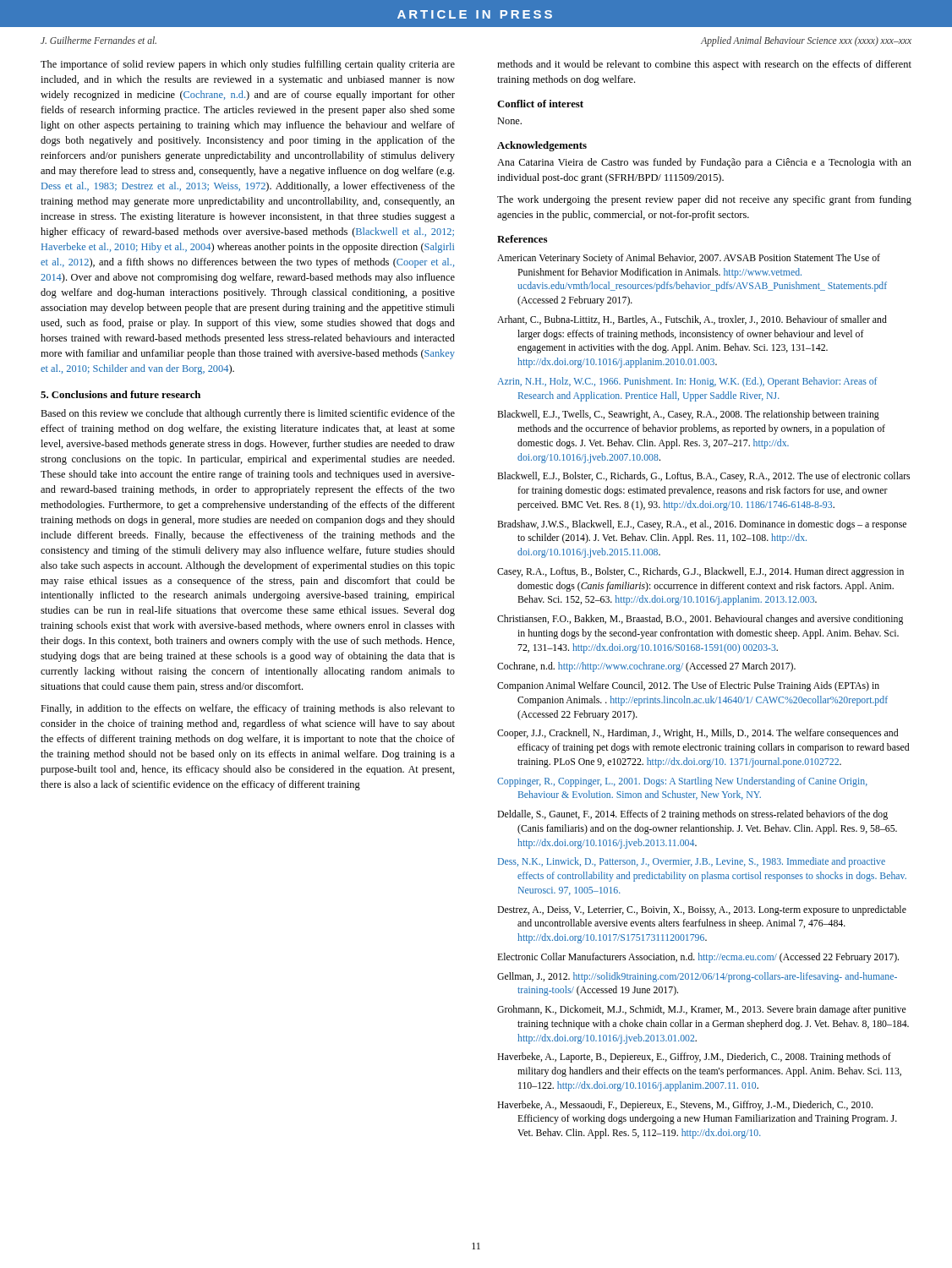This screenshot has height=1268, width=952.
Task: Navigate to the passage starting "Christiansen, F.O., Bakken, M., Braastad,"
Action: point(700,633)
